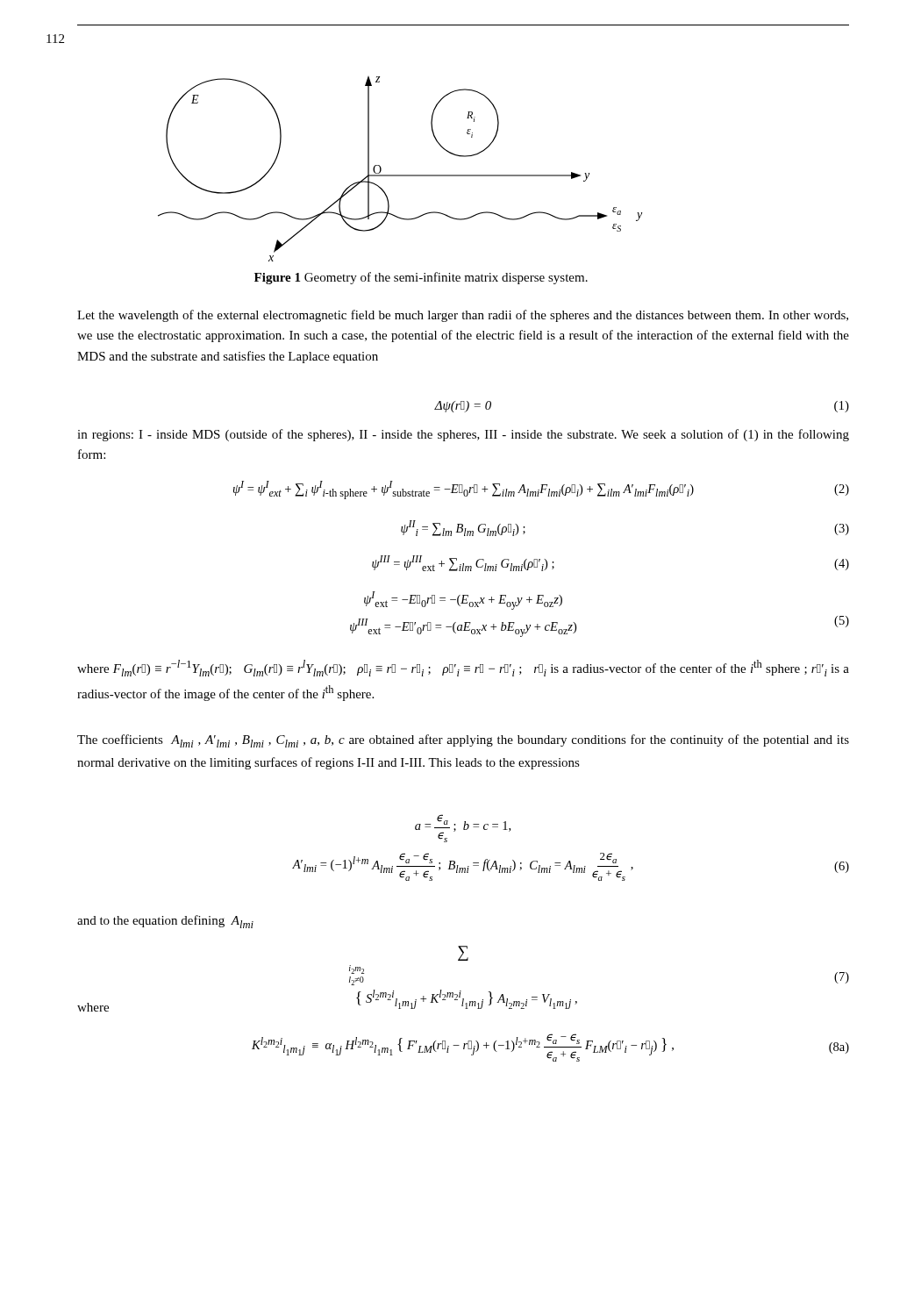This screenshot has height=1316, width=921.
Task: Locate the schematic
Action: point(421,156)
